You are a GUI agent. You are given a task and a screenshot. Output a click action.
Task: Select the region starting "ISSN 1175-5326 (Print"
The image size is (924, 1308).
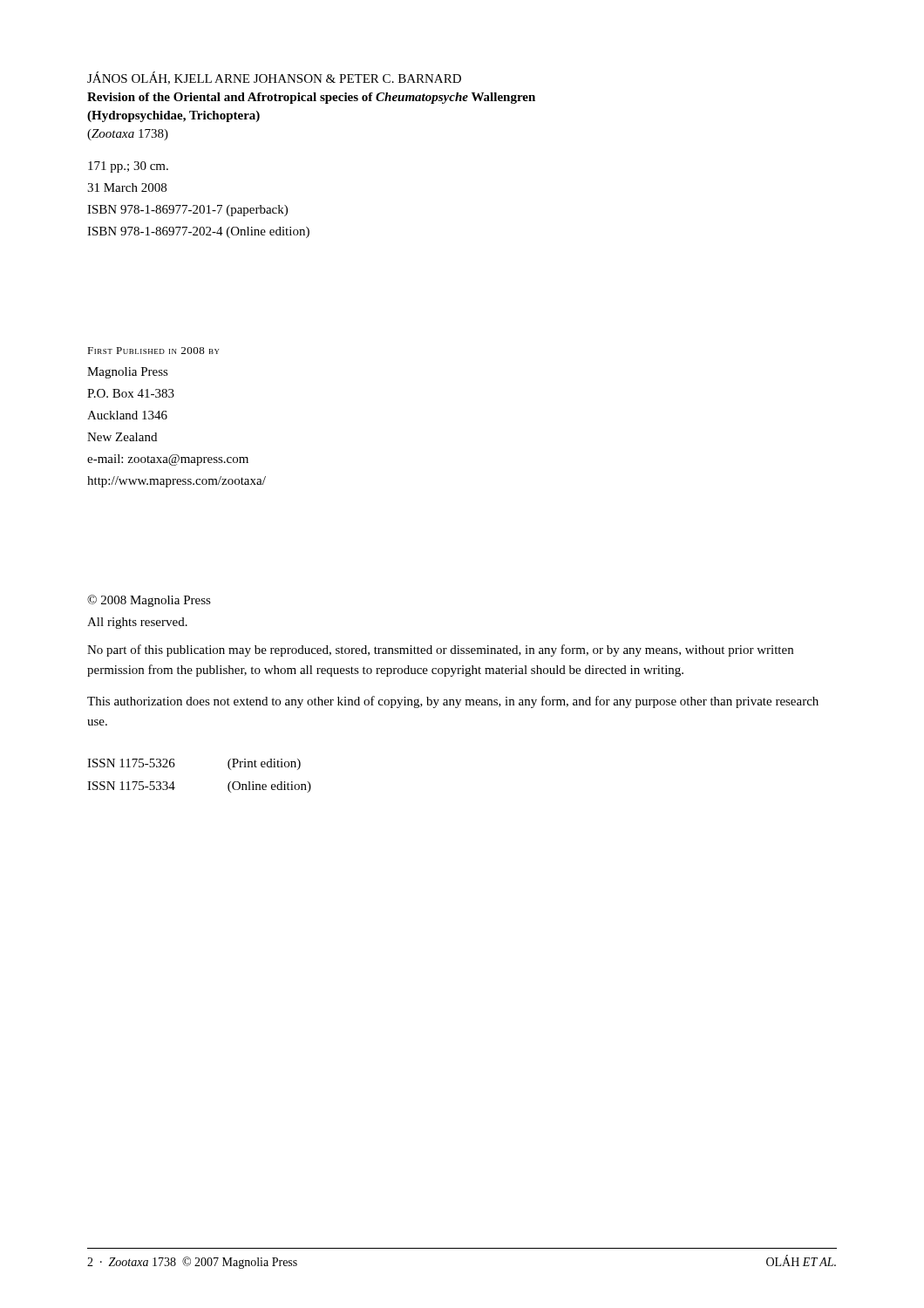click(x=128, y=764)
